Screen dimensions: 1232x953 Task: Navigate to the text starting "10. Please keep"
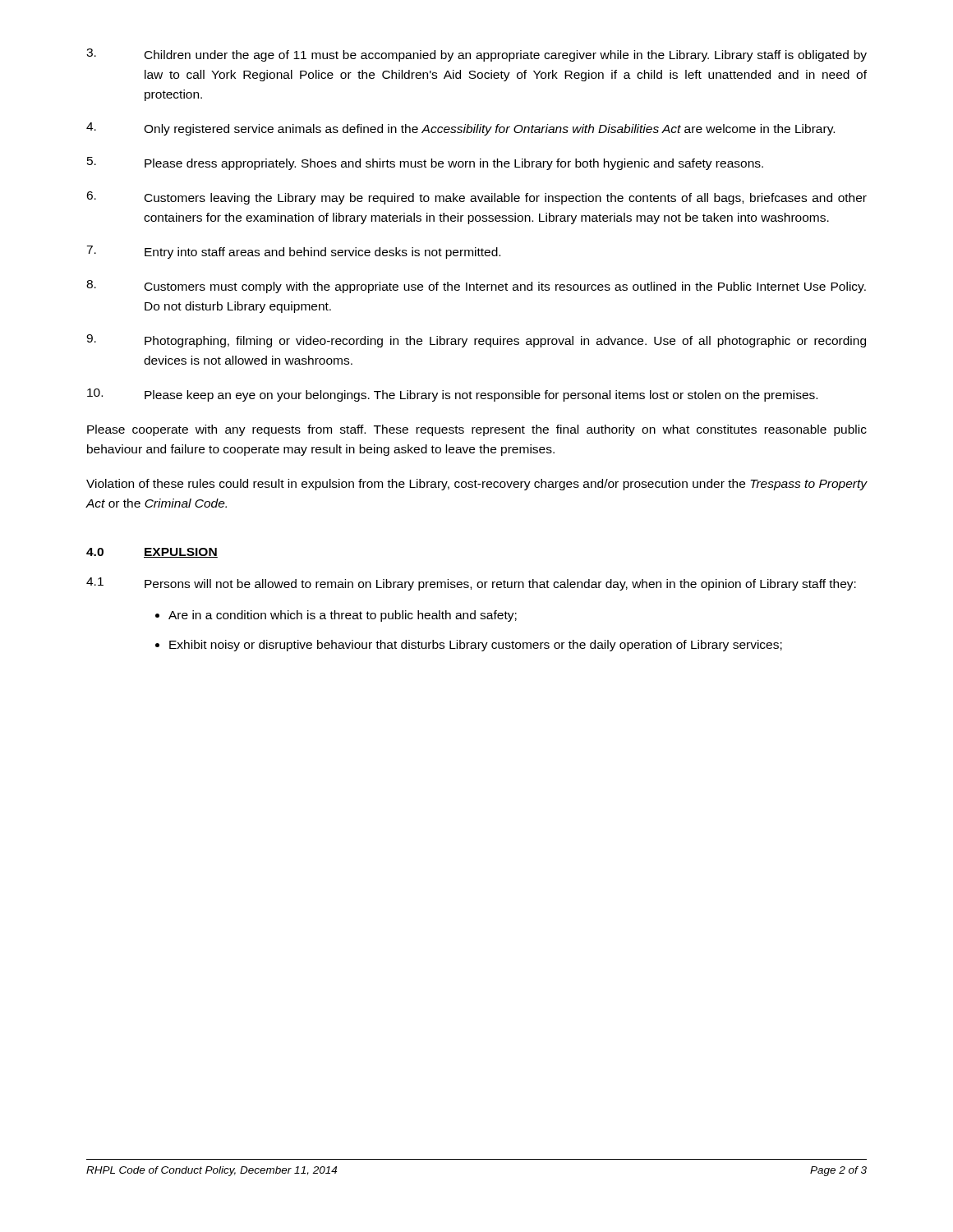coord(476,395)
